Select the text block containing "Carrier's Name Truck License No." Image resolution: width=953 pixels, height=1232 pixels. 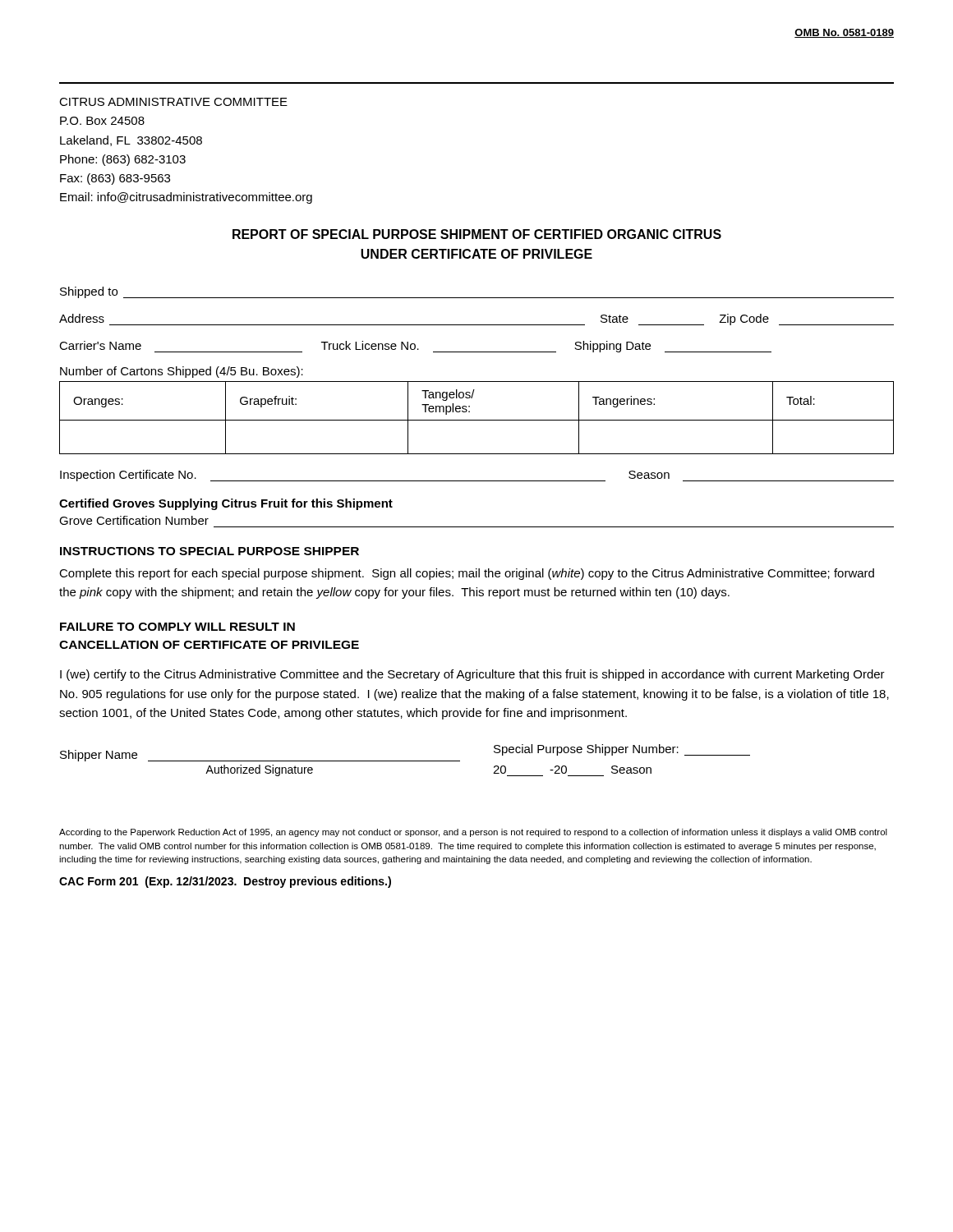(x=415, y=344)
